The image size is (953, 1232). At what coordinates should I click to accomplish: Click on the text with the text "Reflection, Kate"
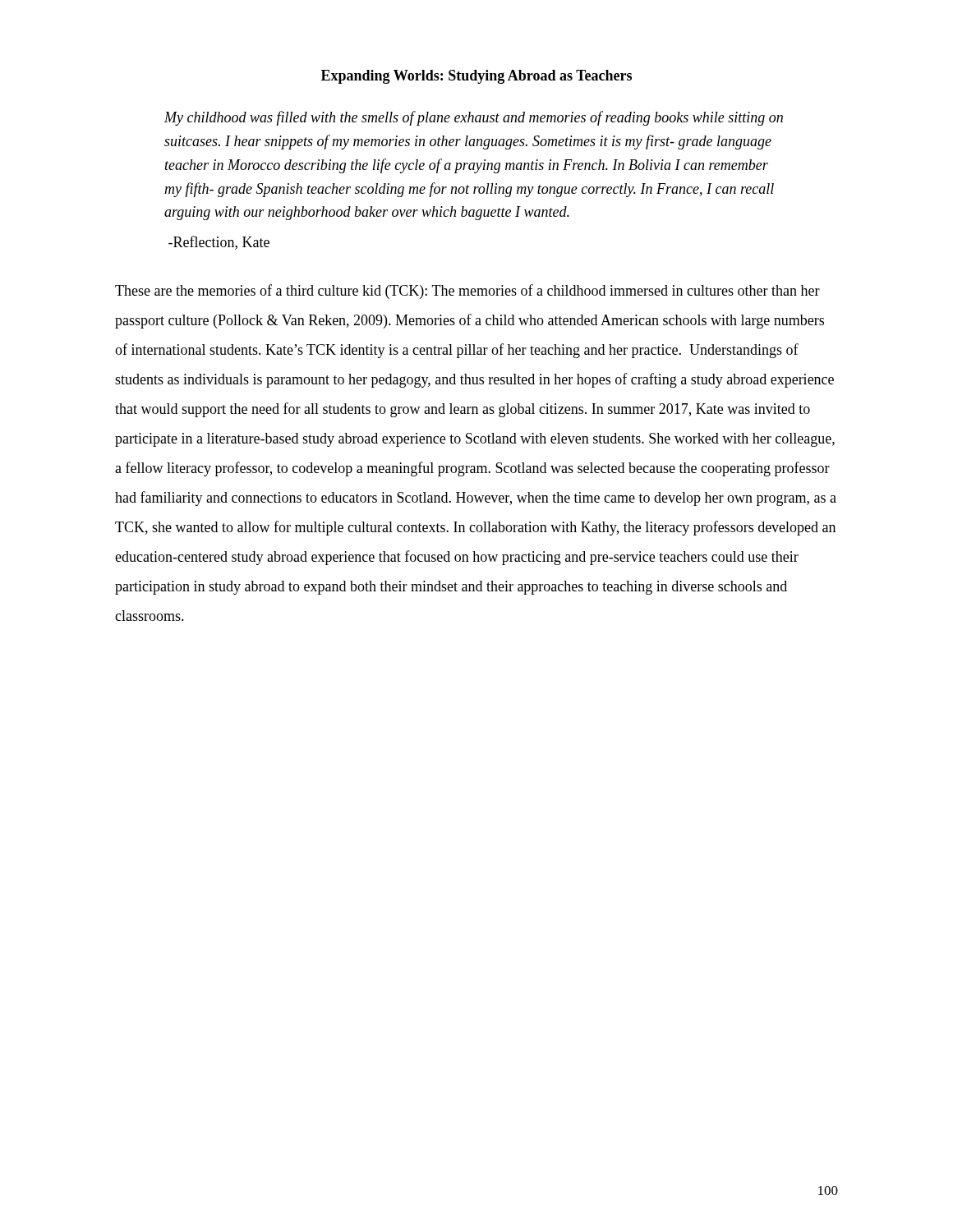pyautogui.click(x=217, y=242)
